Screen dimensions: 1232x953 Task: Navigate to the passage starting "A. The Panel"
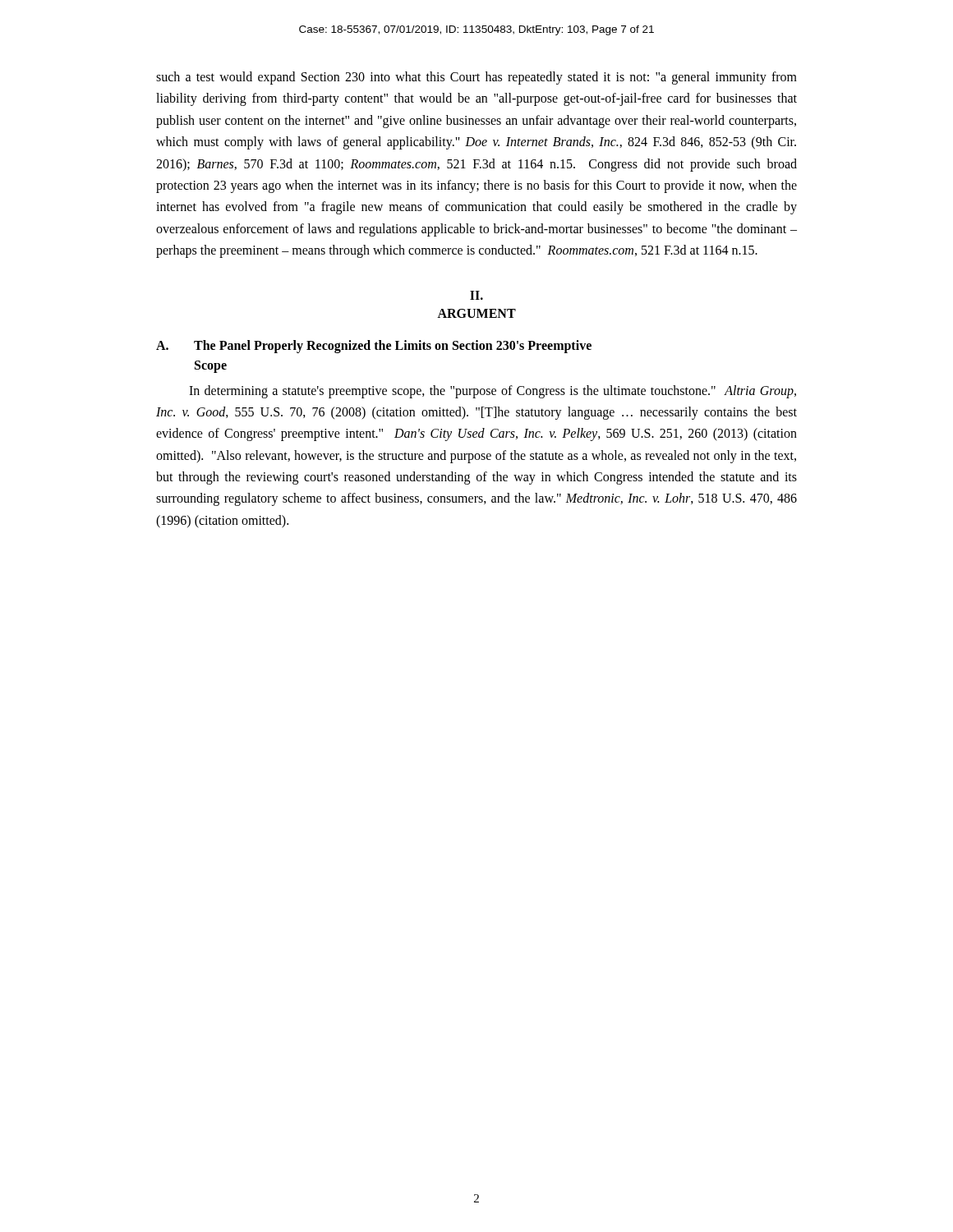(x=374, y=355)
